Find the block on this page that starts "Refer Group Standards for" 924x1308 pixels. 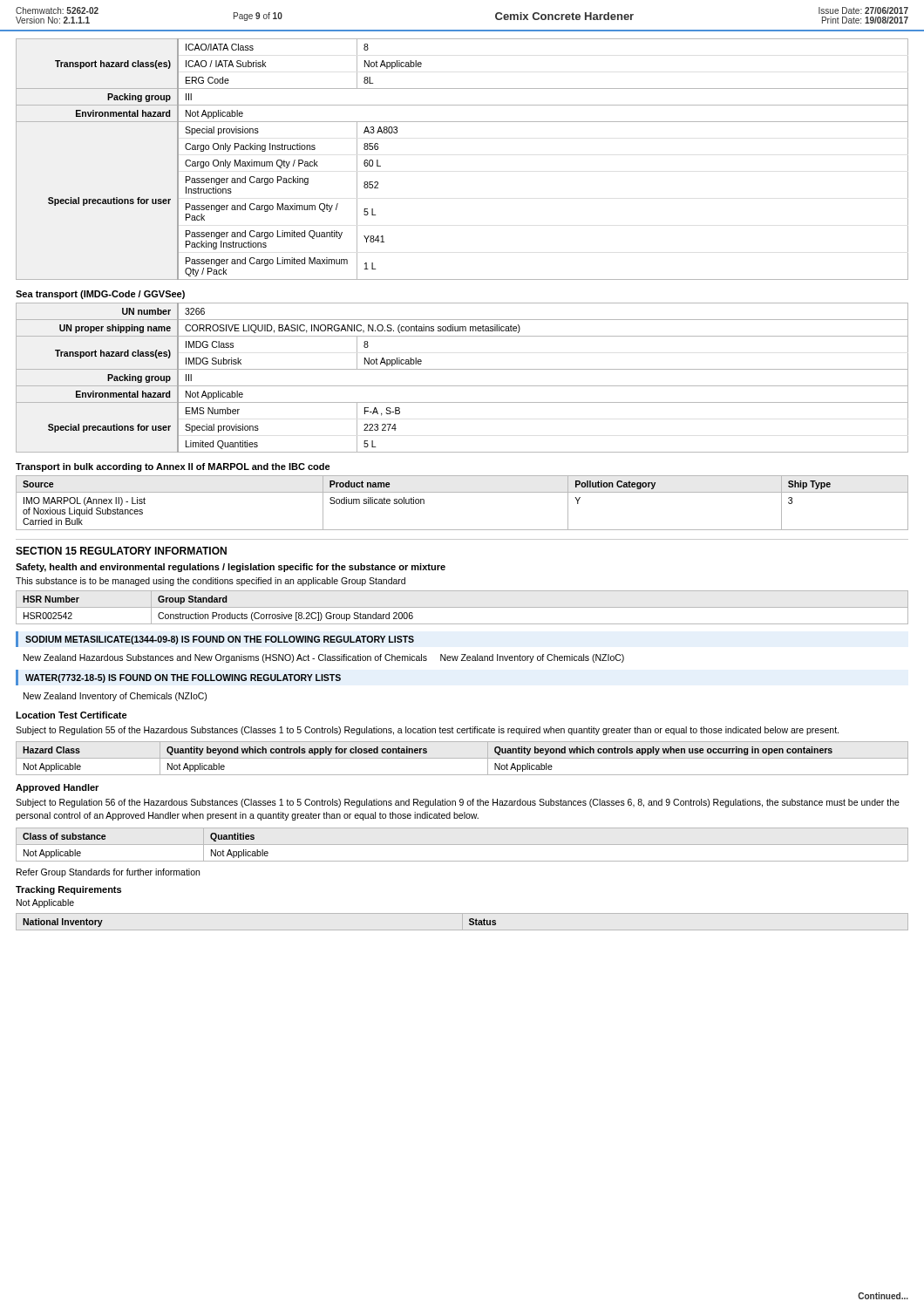108,872
